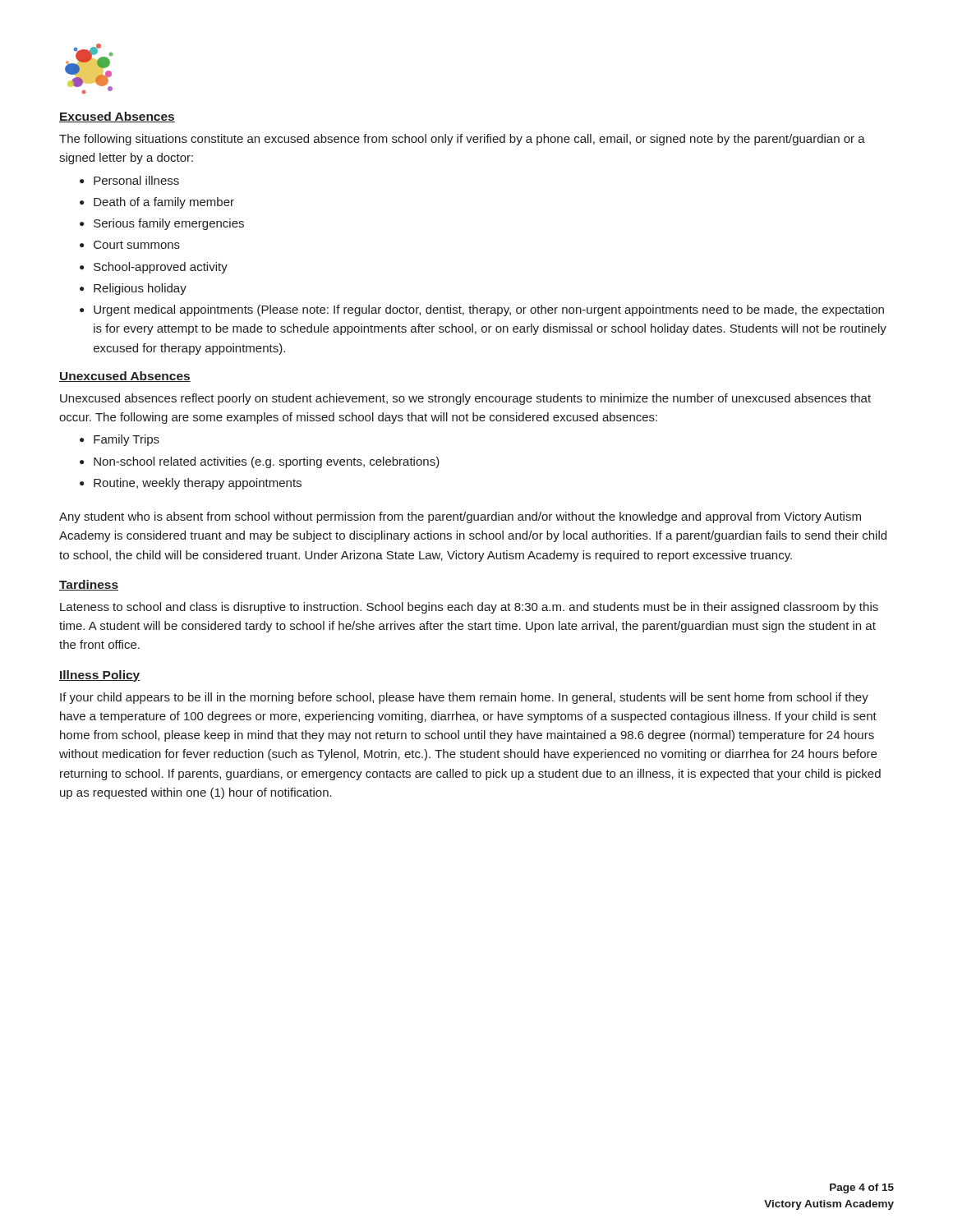The image size is (953, 1232).
Task: Find "Court summons" on this page
Action: point(137,245)
